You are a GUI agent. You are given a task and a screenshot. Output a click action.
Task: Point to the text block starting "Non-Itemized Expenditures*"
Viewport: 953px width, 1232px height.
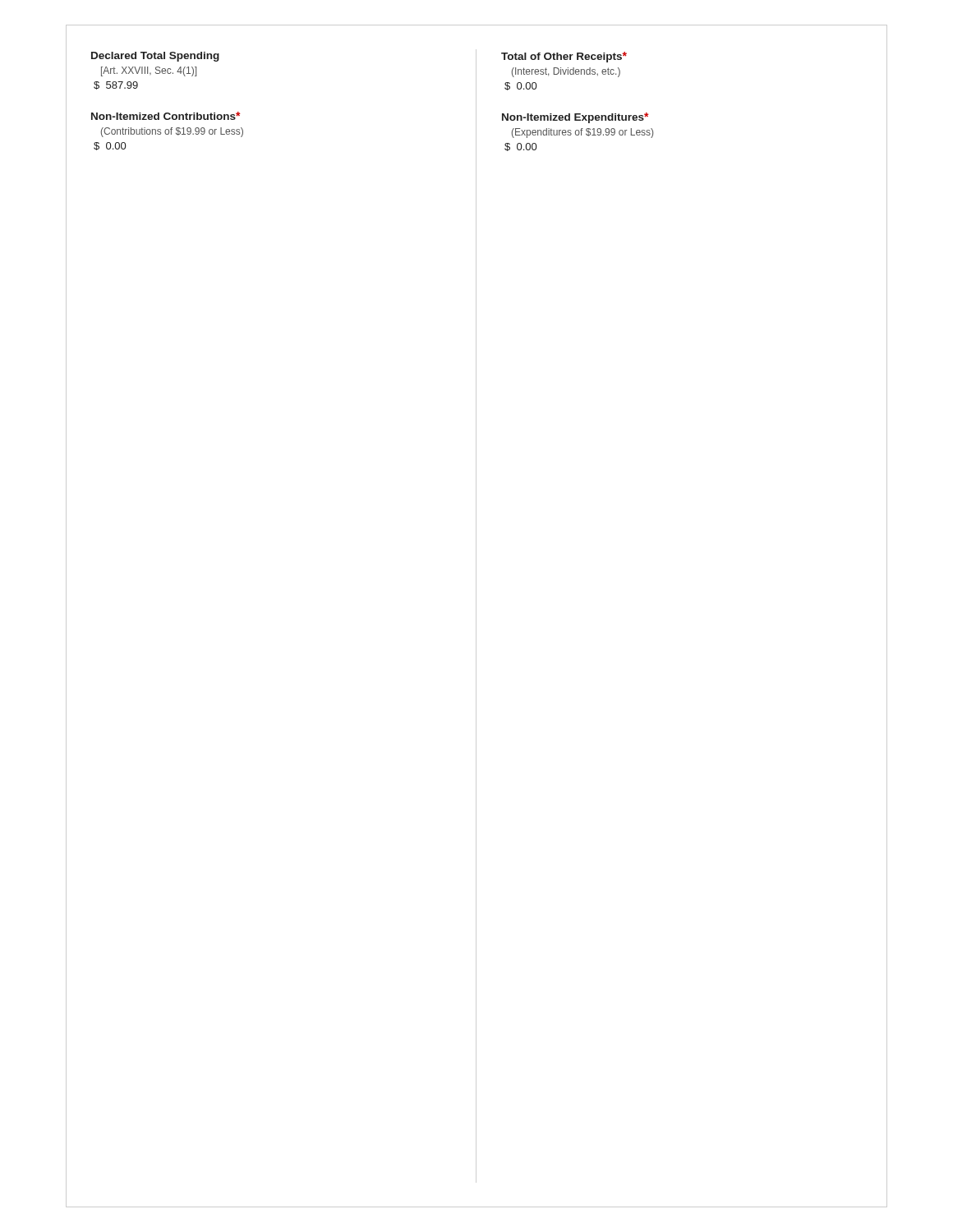[575, 117]
